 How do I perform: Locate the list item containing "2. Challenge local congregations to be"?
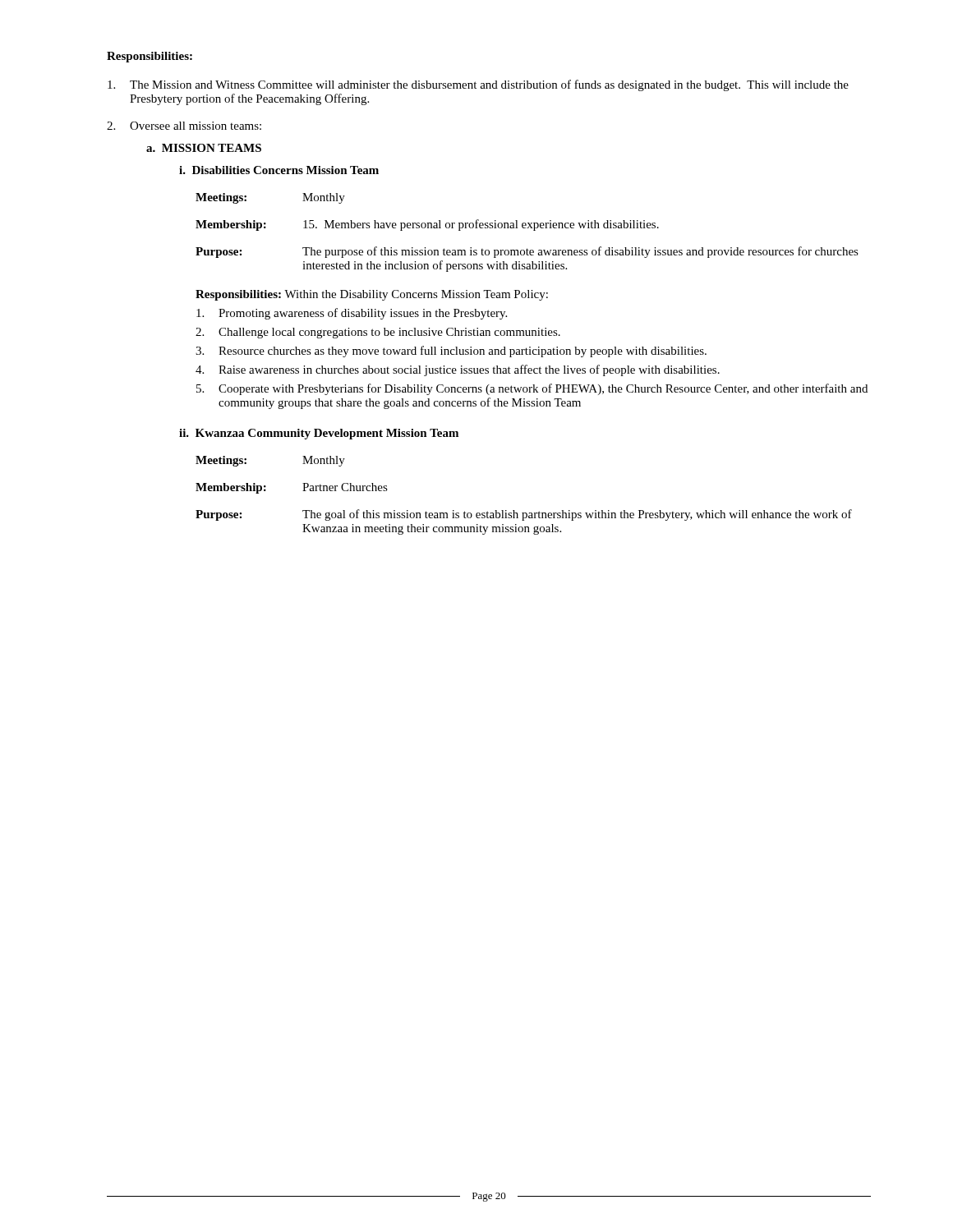click(378, 332)
